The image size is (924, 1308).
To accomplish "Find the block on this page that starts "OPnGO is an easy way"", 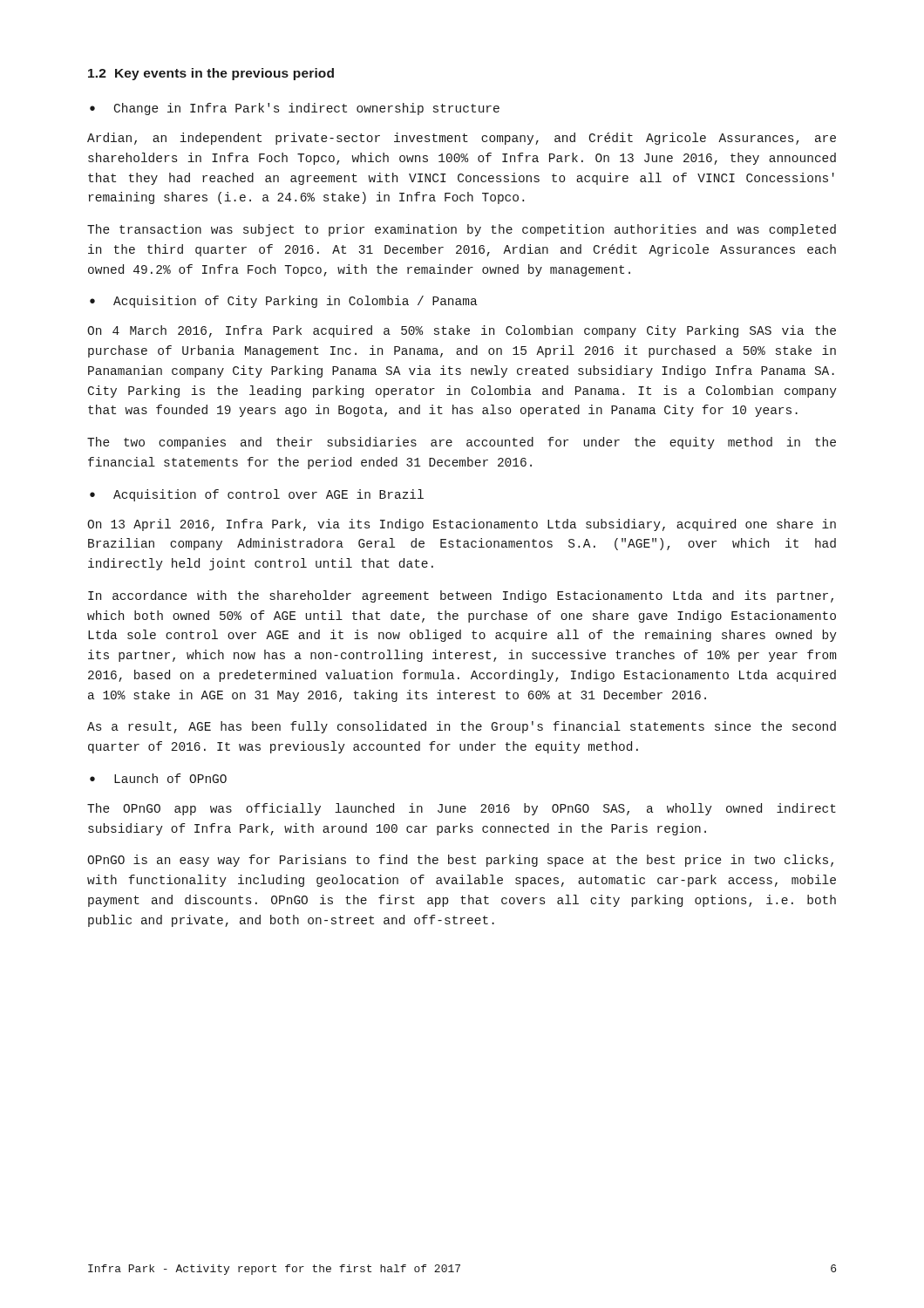I will coord(462,891).
